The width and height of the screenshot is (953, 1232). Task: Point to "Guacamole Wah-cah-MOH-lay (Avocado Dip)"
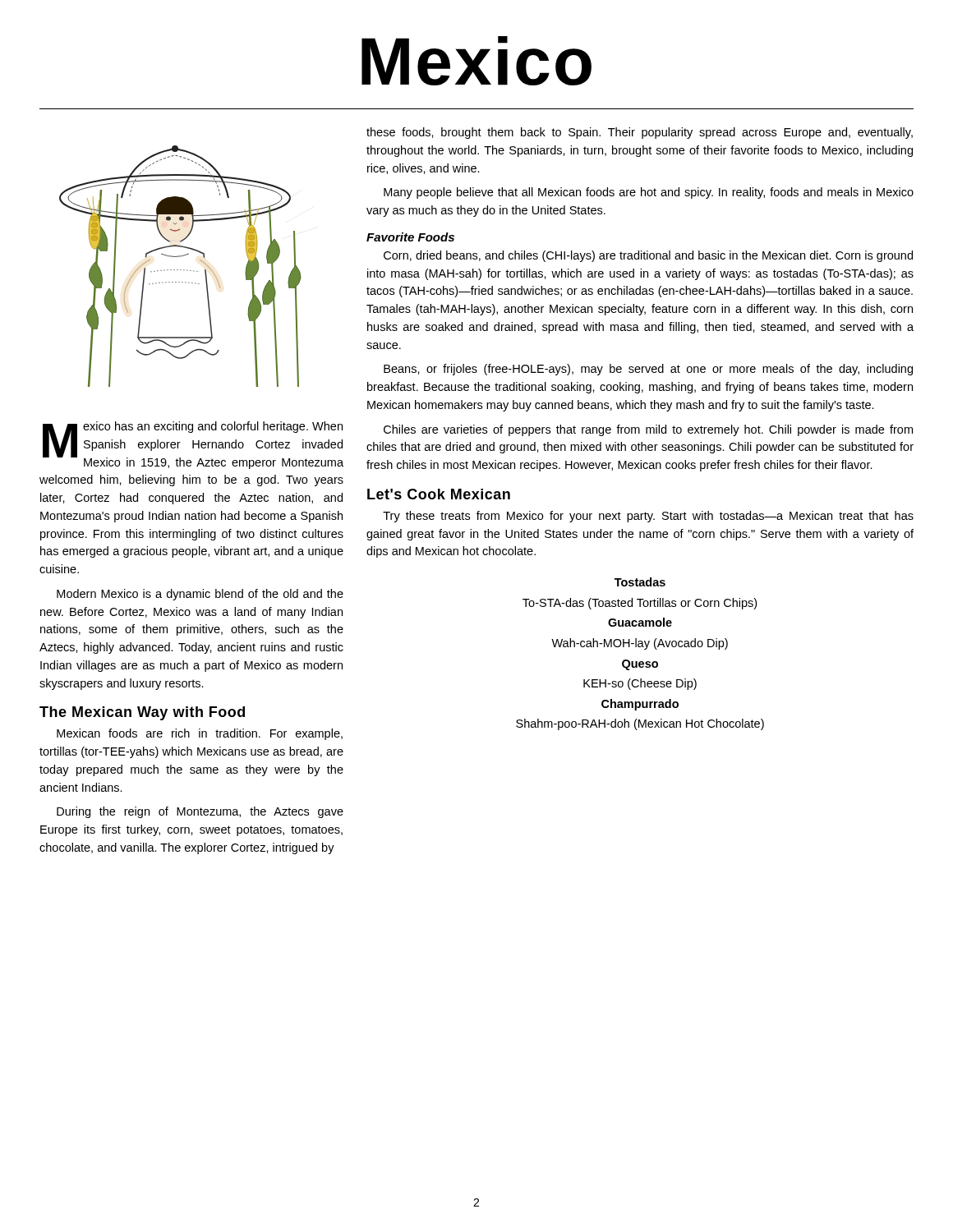640,633
